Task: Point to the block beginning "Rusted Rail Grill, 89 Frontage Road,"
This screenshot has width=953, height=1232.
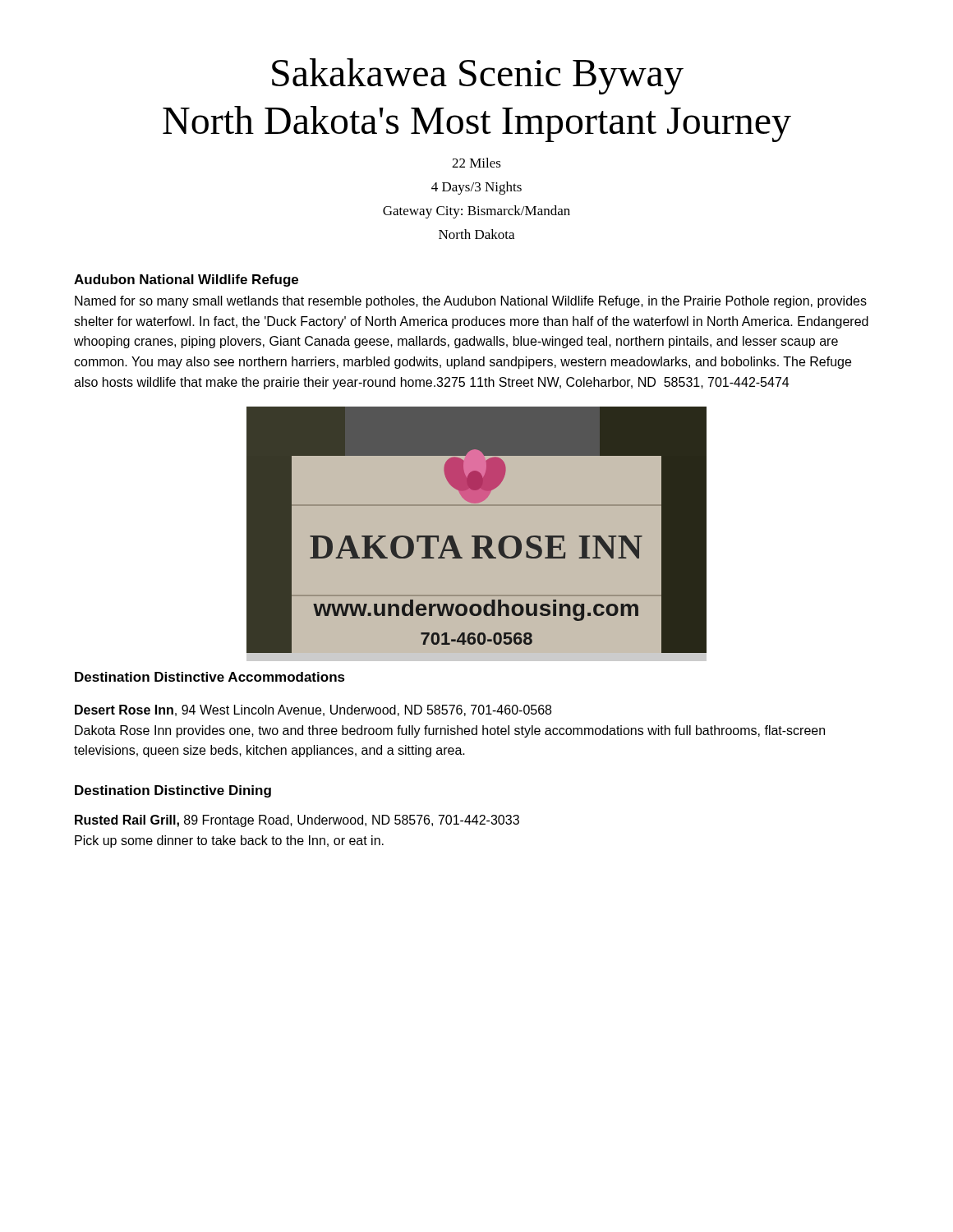Action: (x=297, y=830)
